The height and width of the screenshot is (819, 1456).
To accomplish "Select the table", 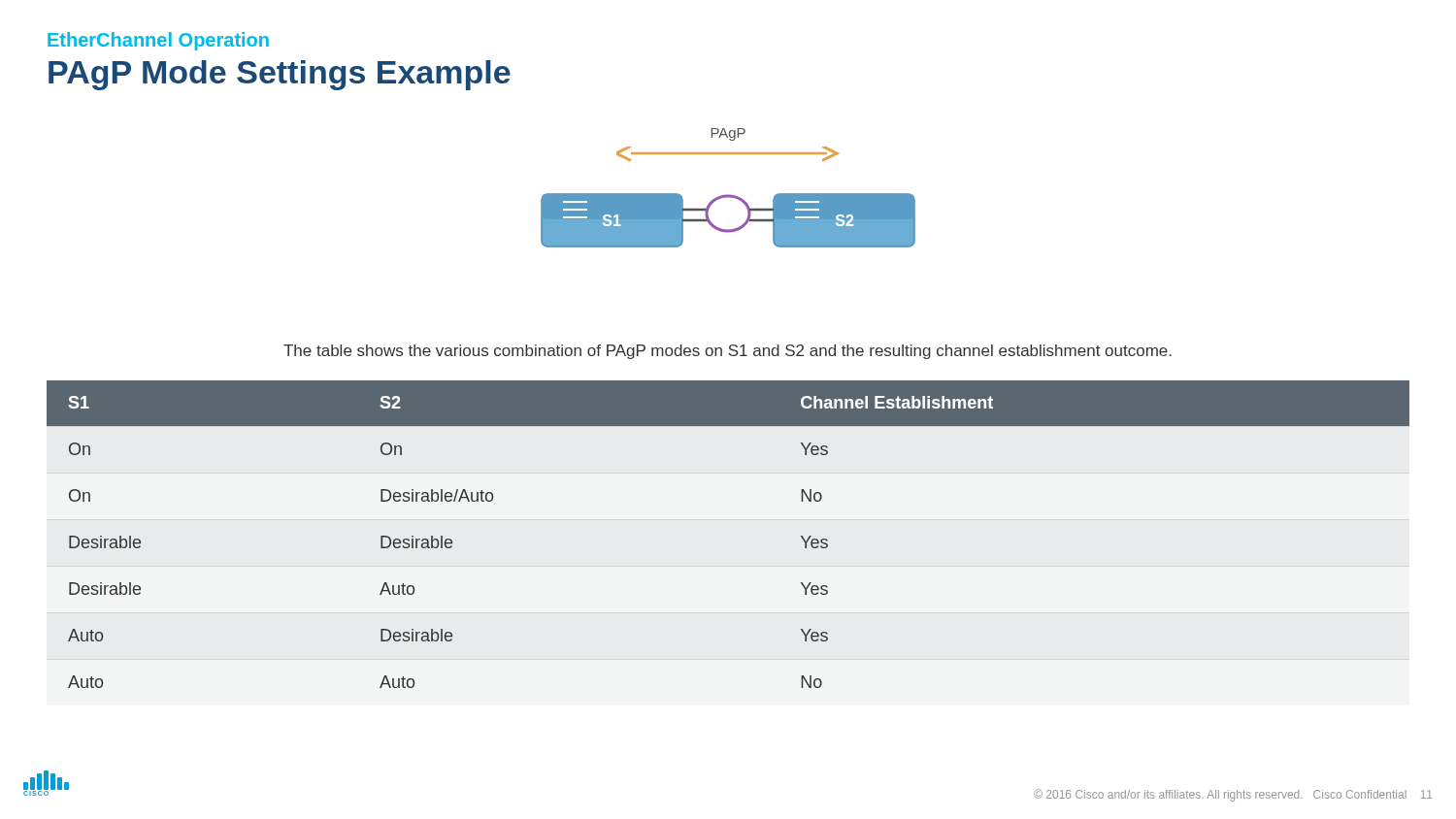I will tap(728, 543).
